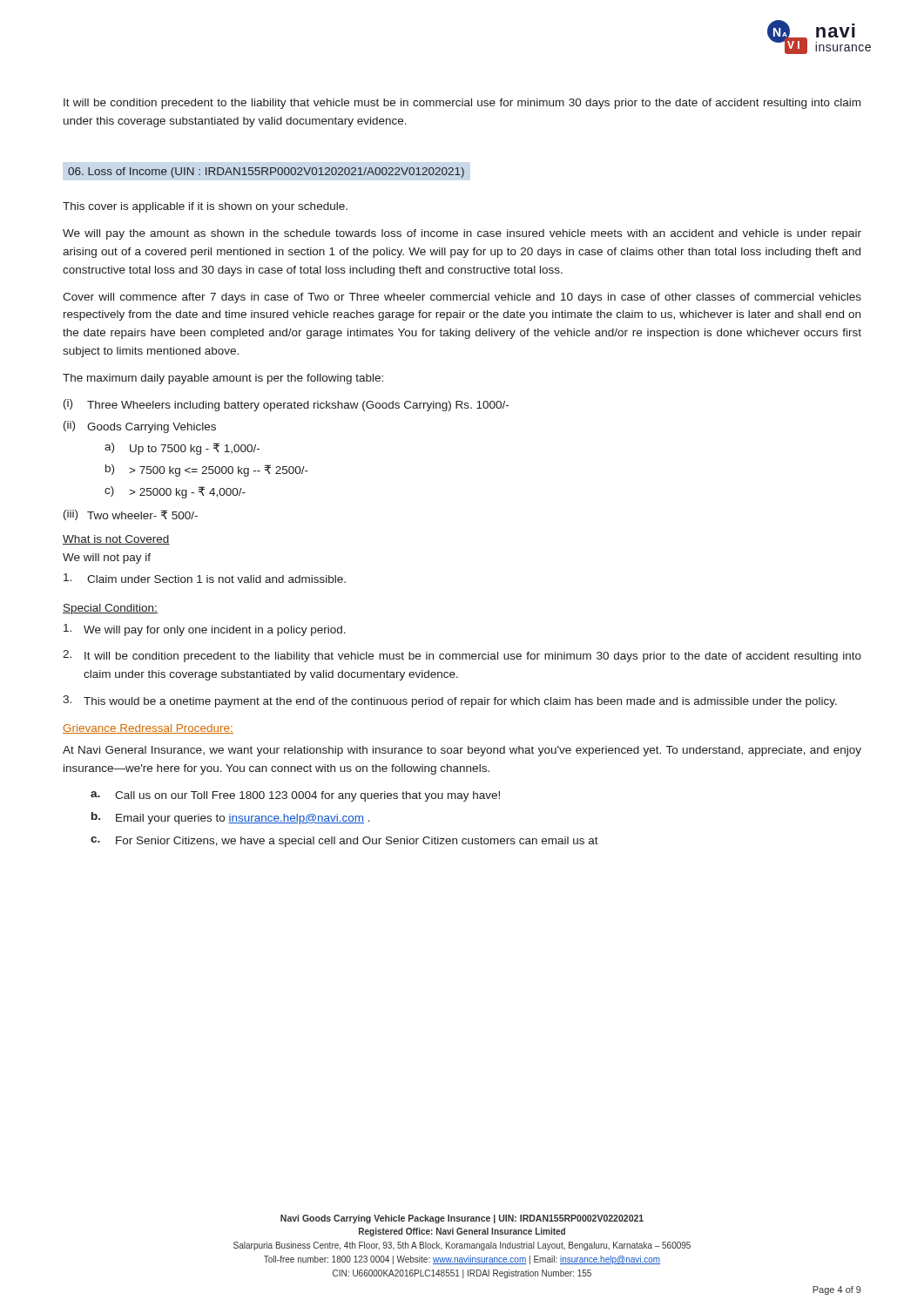The image size is (924, 1307).
Task: Locate the text block that reads "It will be condition precedent to the liability"
Action: click(x=462, y=112)
